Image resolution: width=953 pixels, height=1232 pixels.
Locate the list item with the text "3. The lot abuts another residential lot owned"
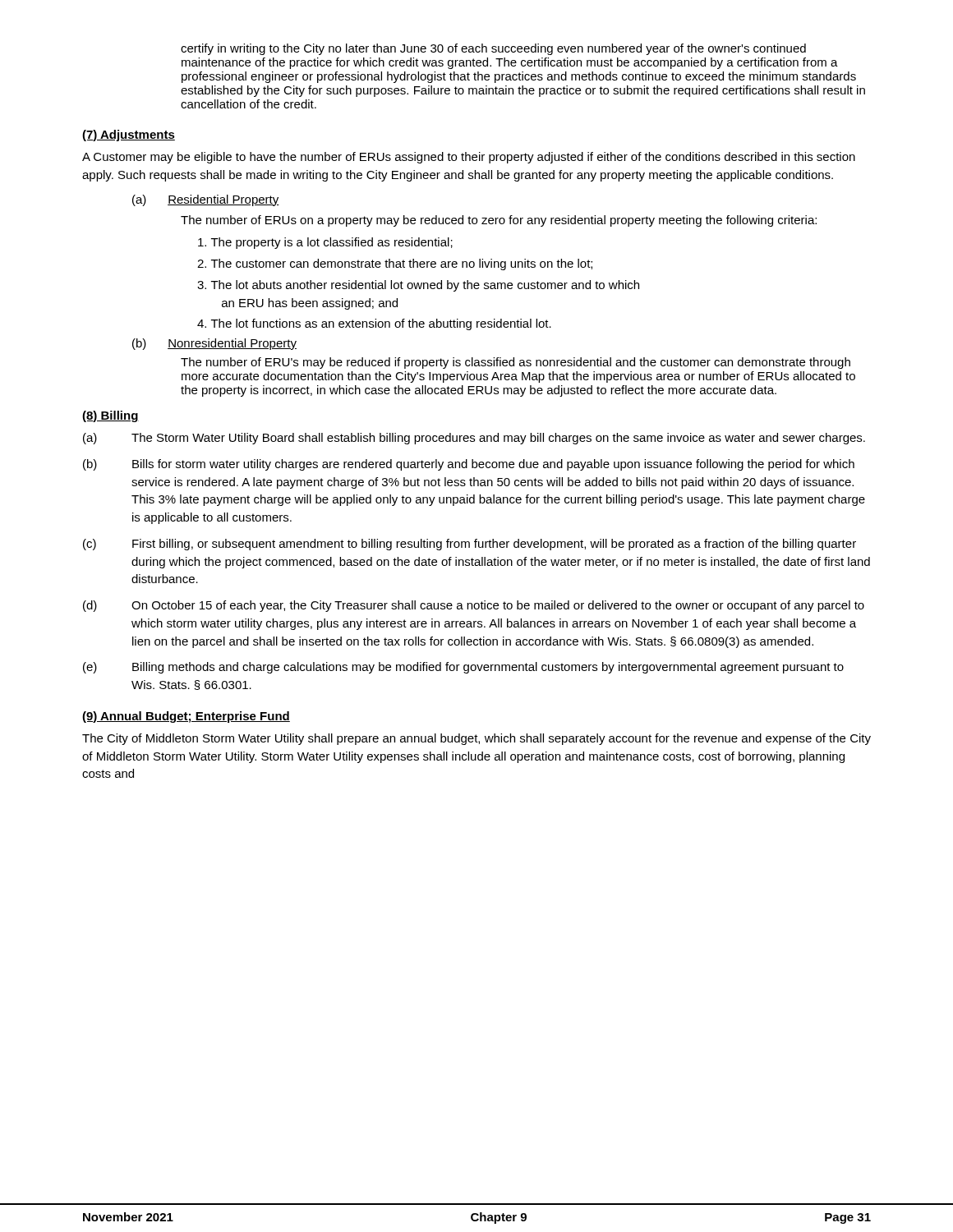[x=419, y=293]
